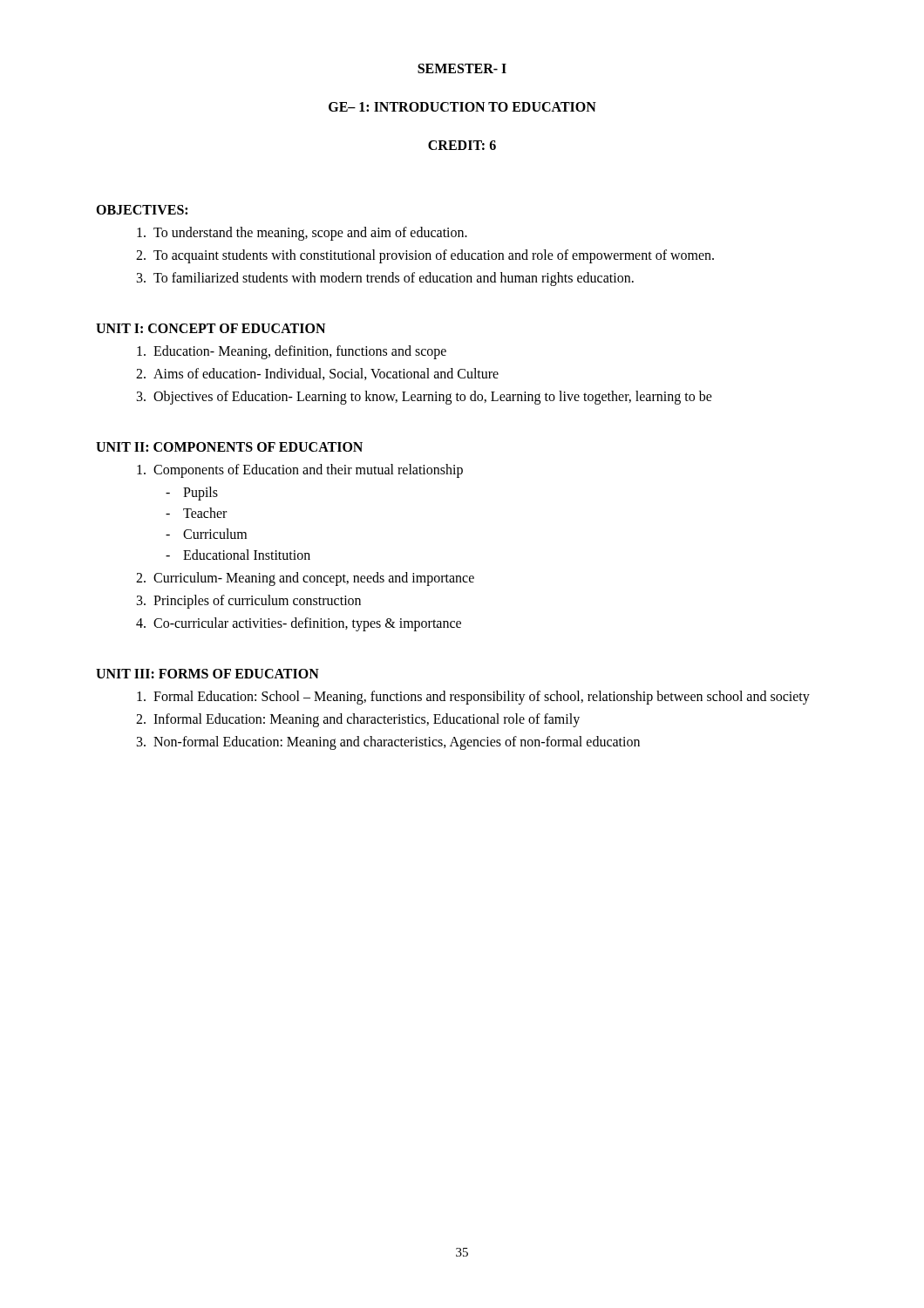This screenshot has height=1308, width=924.
Task: Select the list item containing "2. Curriculum- Meaning and"
Action: pos(475,578)
